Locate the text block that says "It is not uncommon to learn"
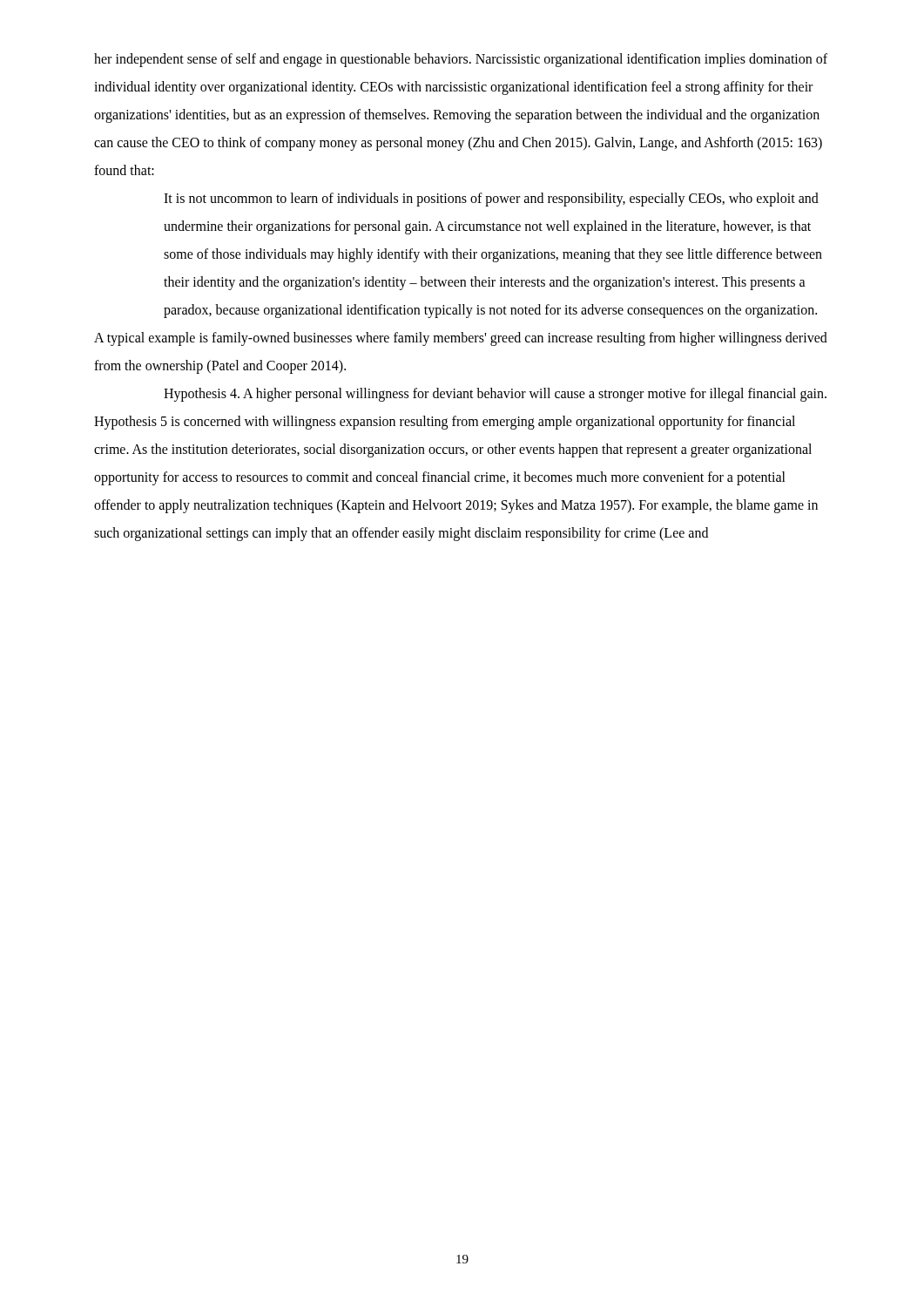The width and height of the screenshot is (924, 1307). pos(493,254)
